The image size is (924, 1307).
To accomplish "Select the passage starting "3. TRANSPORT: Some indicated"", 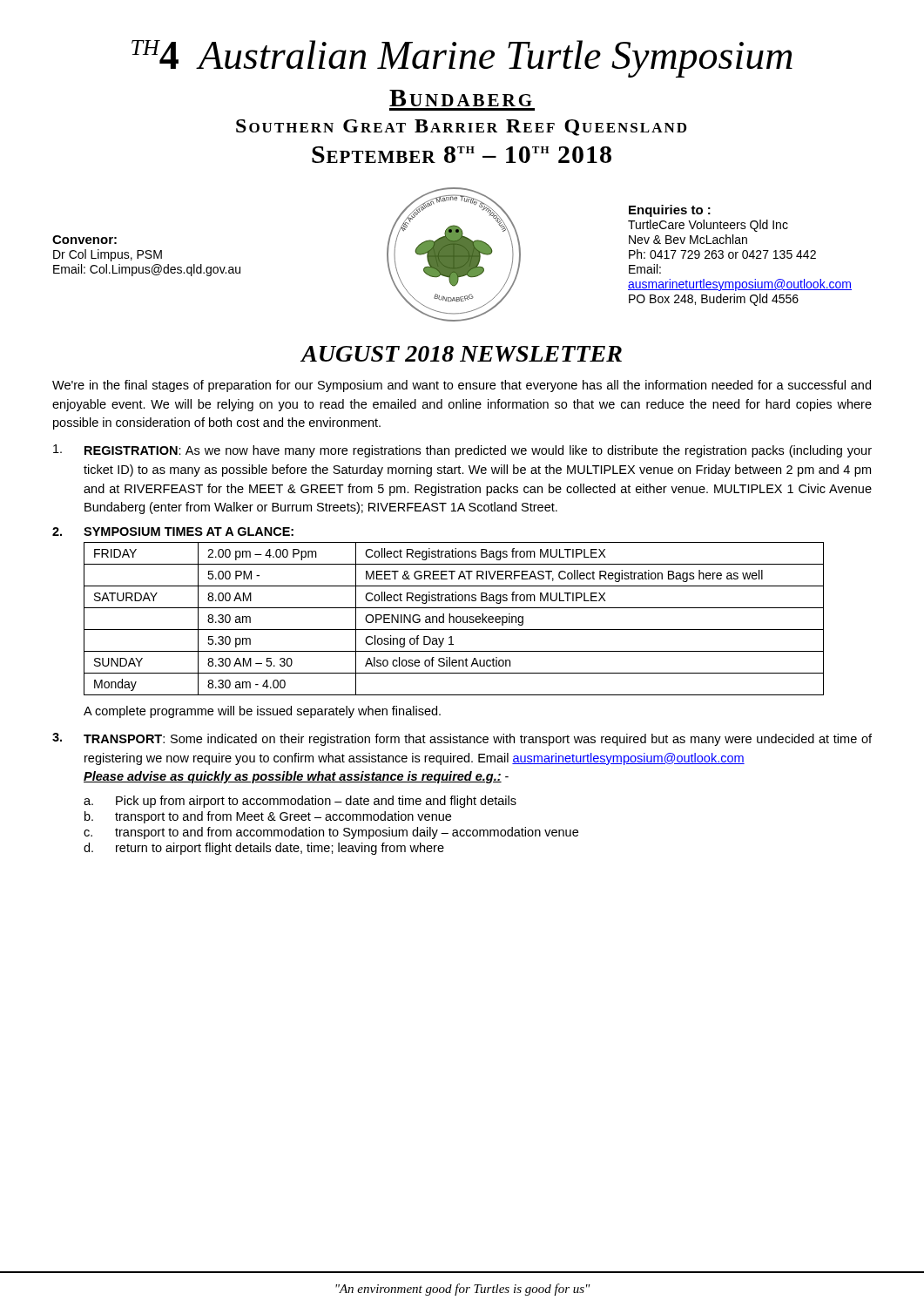I will pos(462,759).
